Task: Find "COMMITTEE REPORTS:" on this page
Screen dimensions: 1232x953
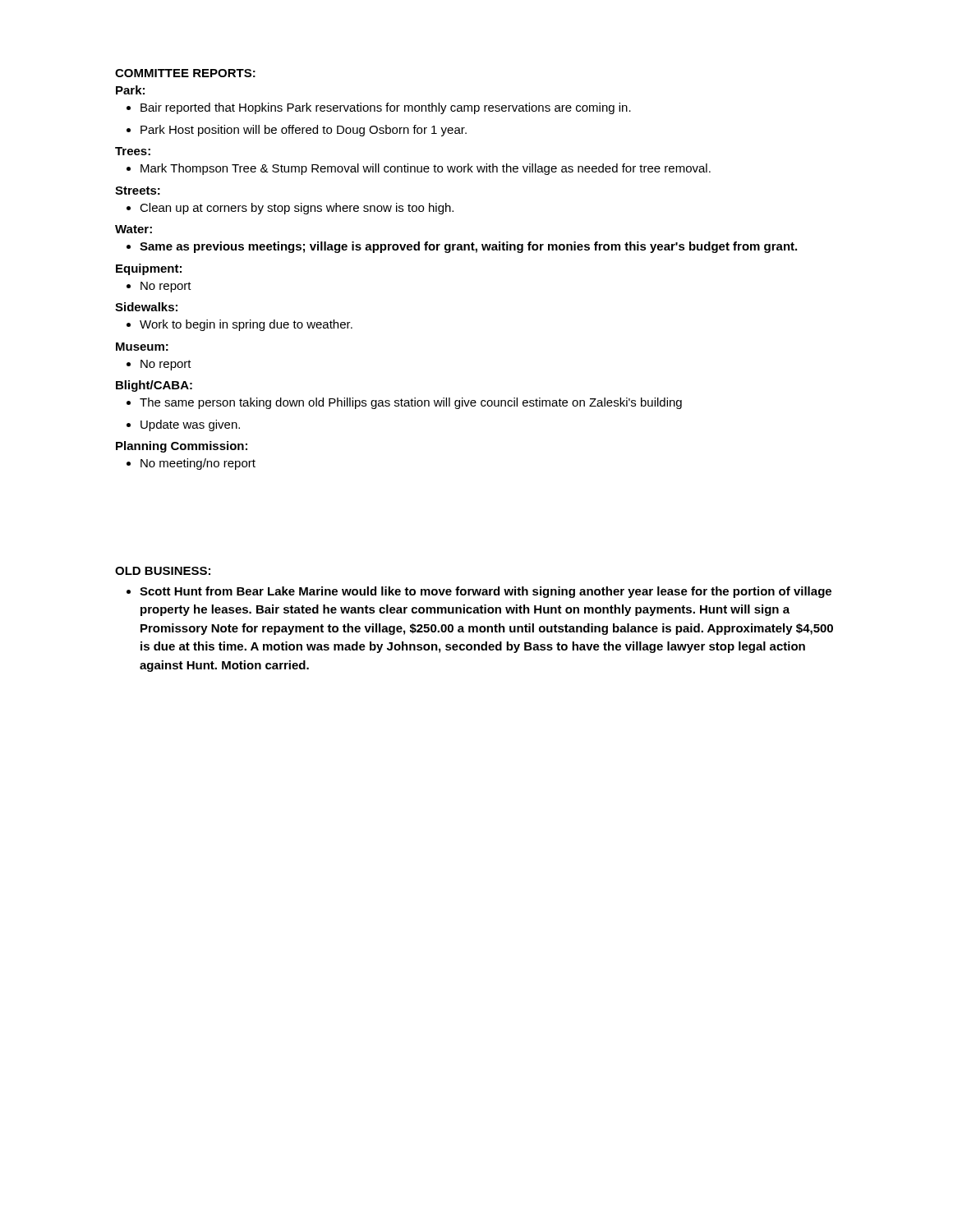Action: pyautogui.click(x=186, y=73)
